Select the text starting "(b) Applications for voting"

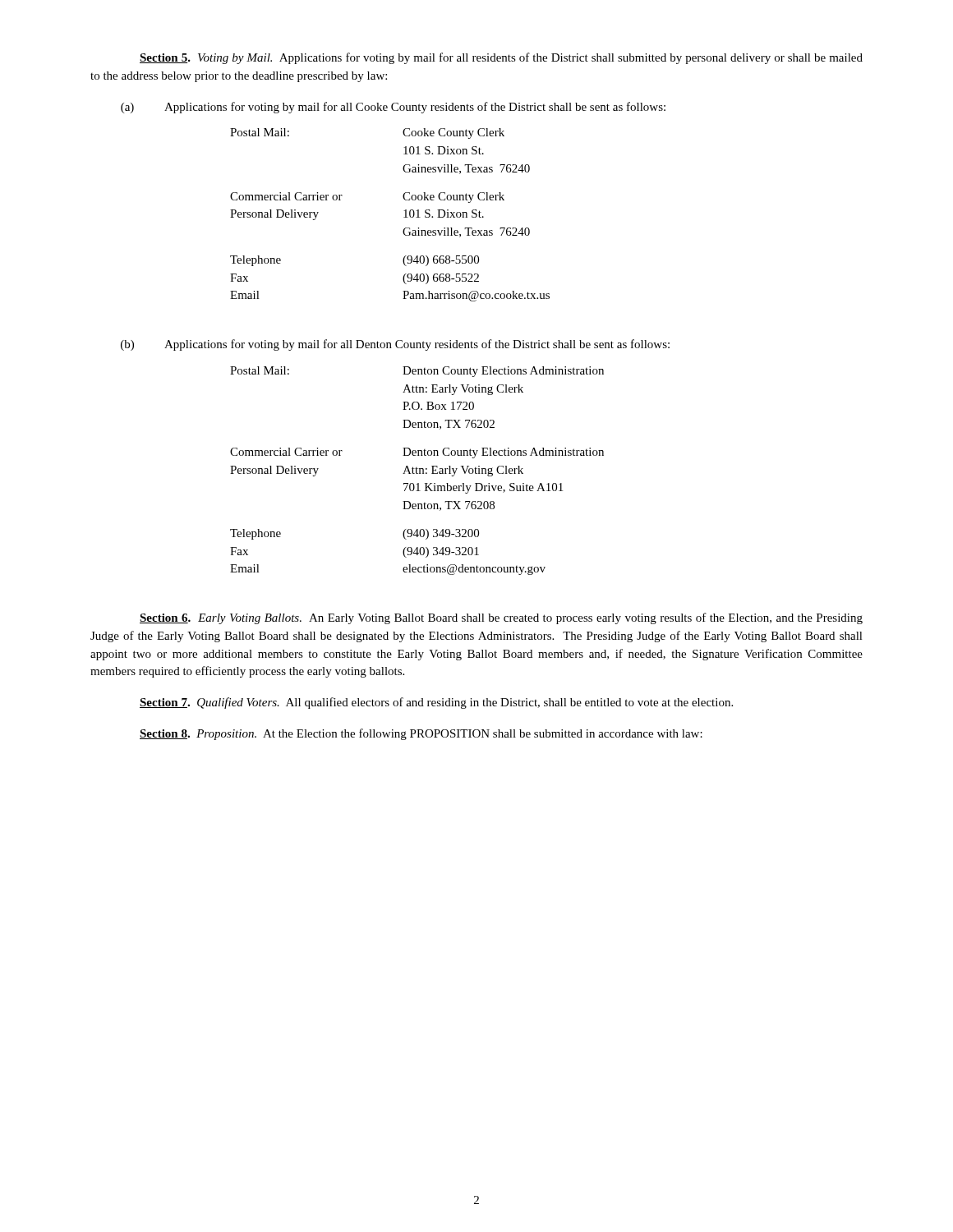pyautogui.click(x=476, y=345)
